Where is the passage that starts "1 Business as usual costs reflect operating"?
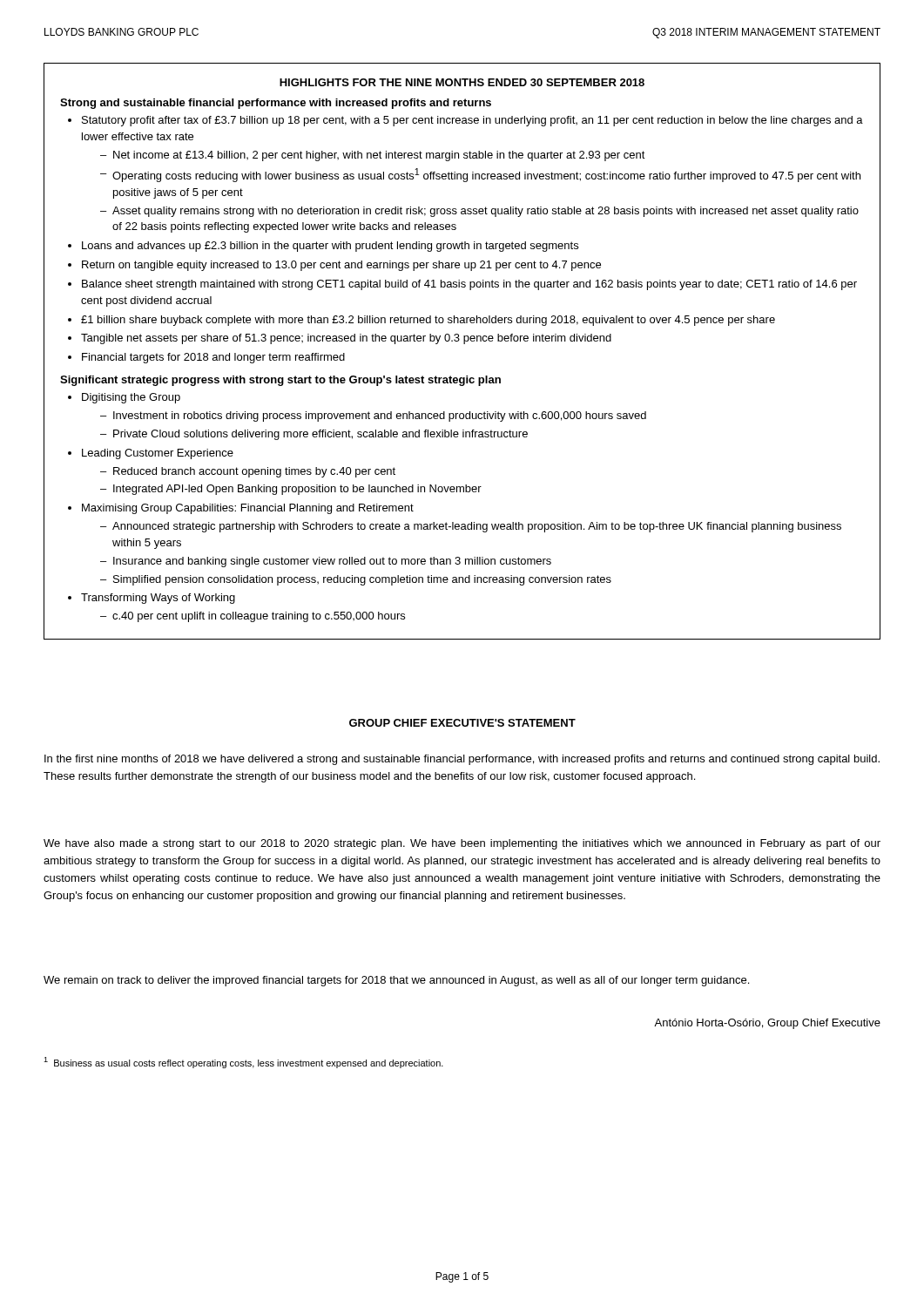Screen dimensions: 1307x924 point(244,1062)
